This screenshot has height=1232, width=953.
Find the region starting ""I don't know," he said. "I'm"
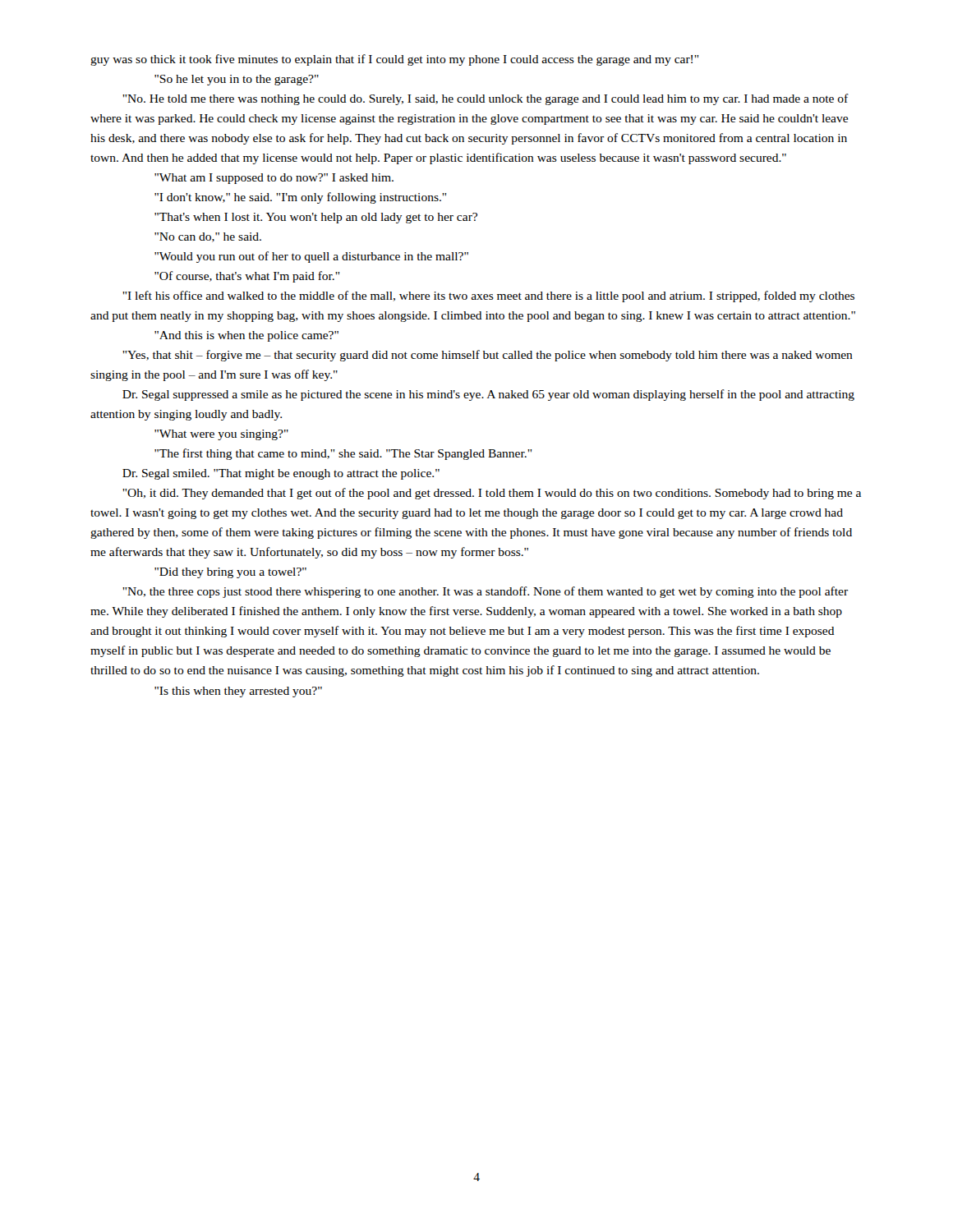tap(300, 198)
